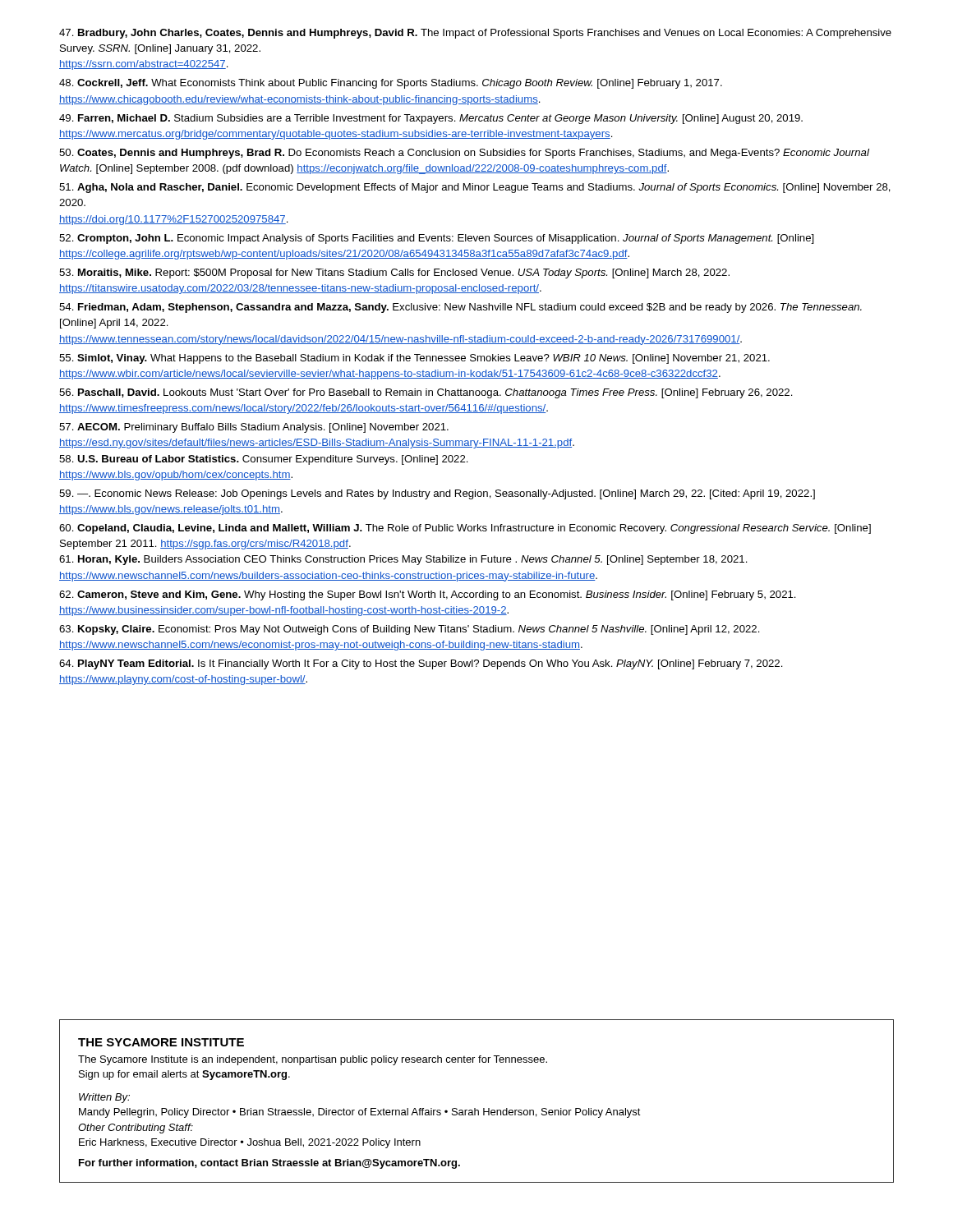Image resolution: width=953 pixels, height=1232 pixels.
Task: Find the block starting "49. Farren, Michael D. Stadium Subsidies"
Action: tap(476, 126)
